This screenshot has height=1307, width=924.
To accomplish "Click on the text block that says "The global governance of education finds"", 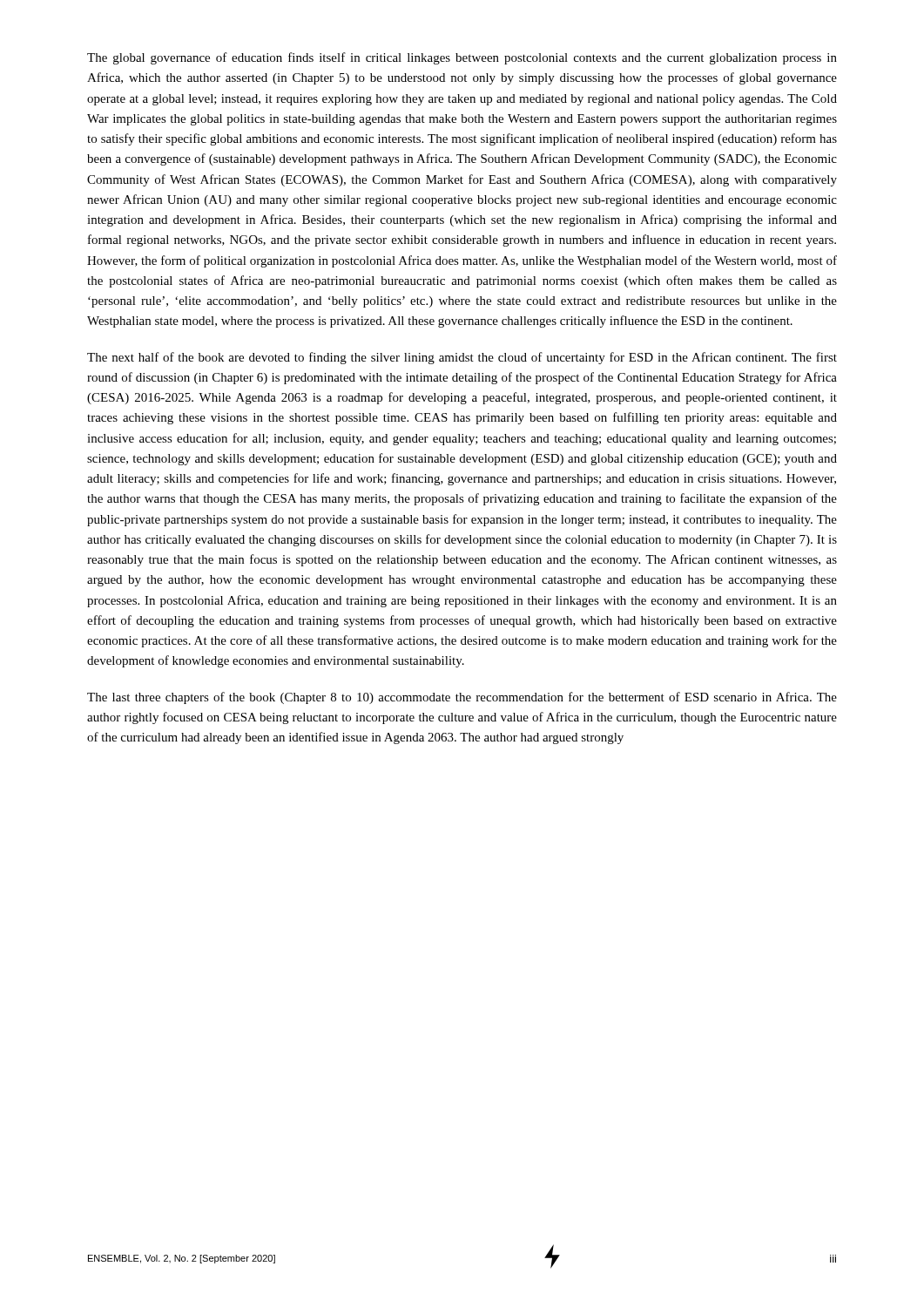I will coord(462,189).
